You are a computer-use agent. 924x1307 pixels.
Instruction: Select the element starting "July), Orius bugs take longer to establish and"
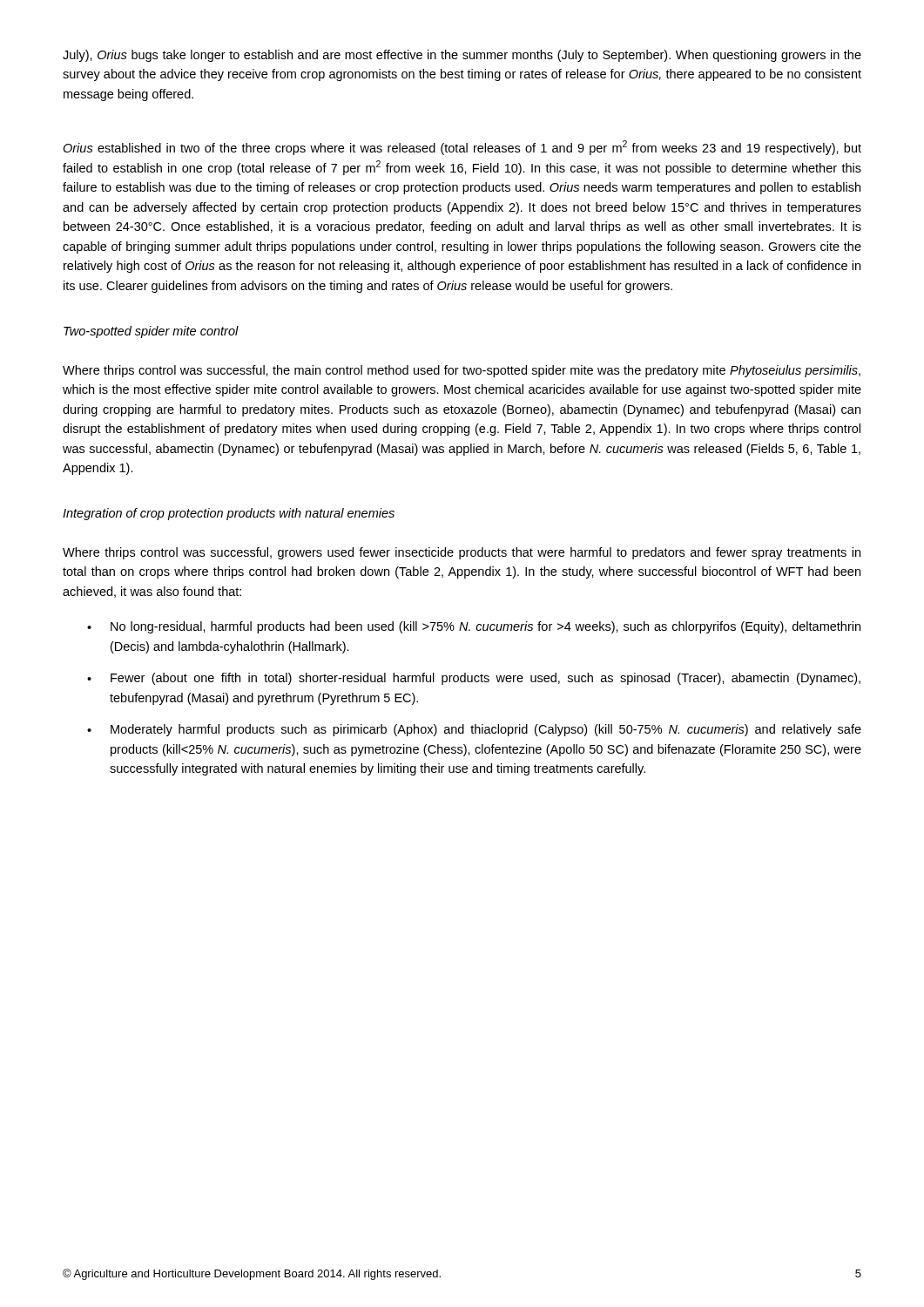(462, 75)
